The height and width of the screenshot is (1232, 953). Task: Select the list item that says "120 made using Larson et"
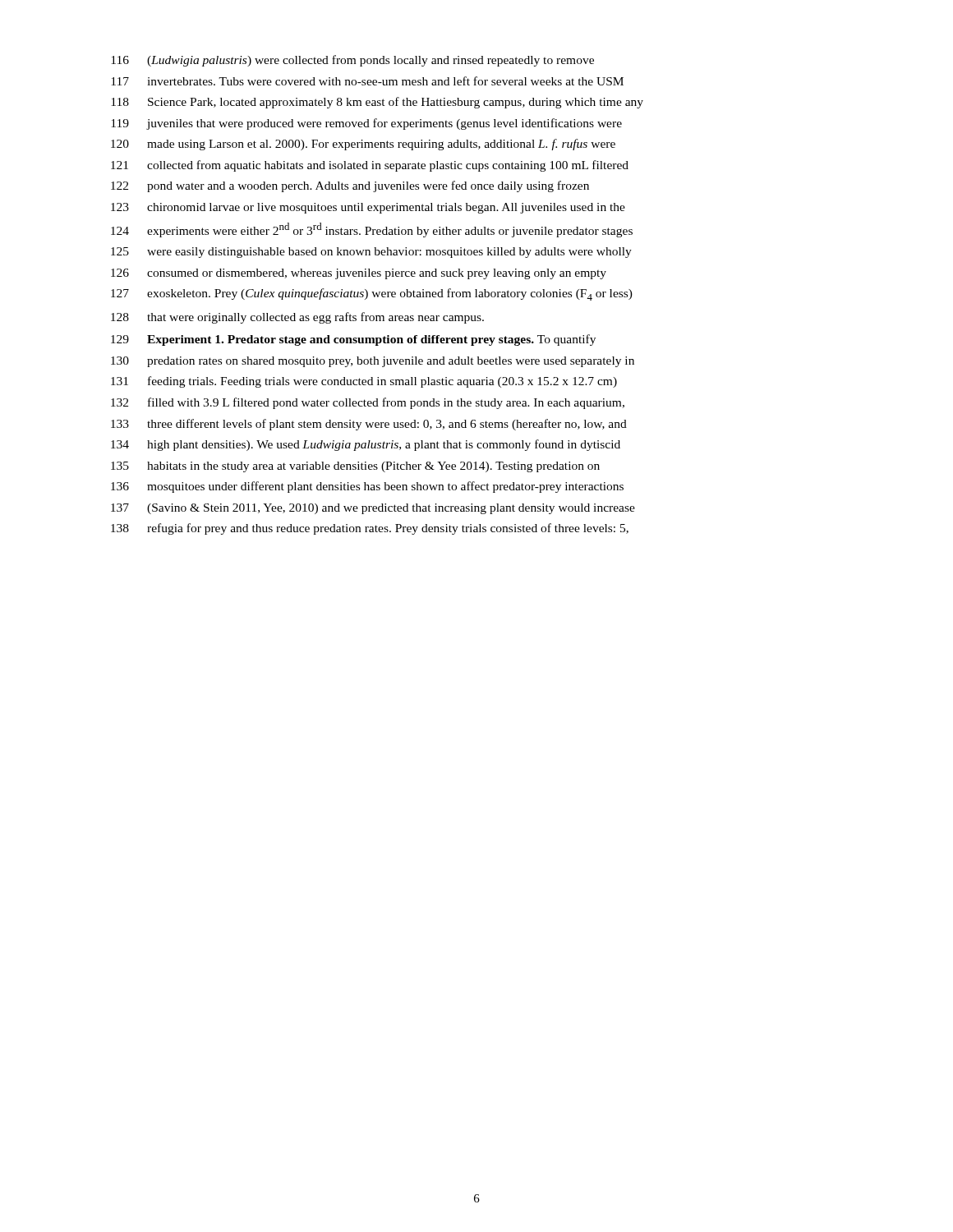click(476, 144)
